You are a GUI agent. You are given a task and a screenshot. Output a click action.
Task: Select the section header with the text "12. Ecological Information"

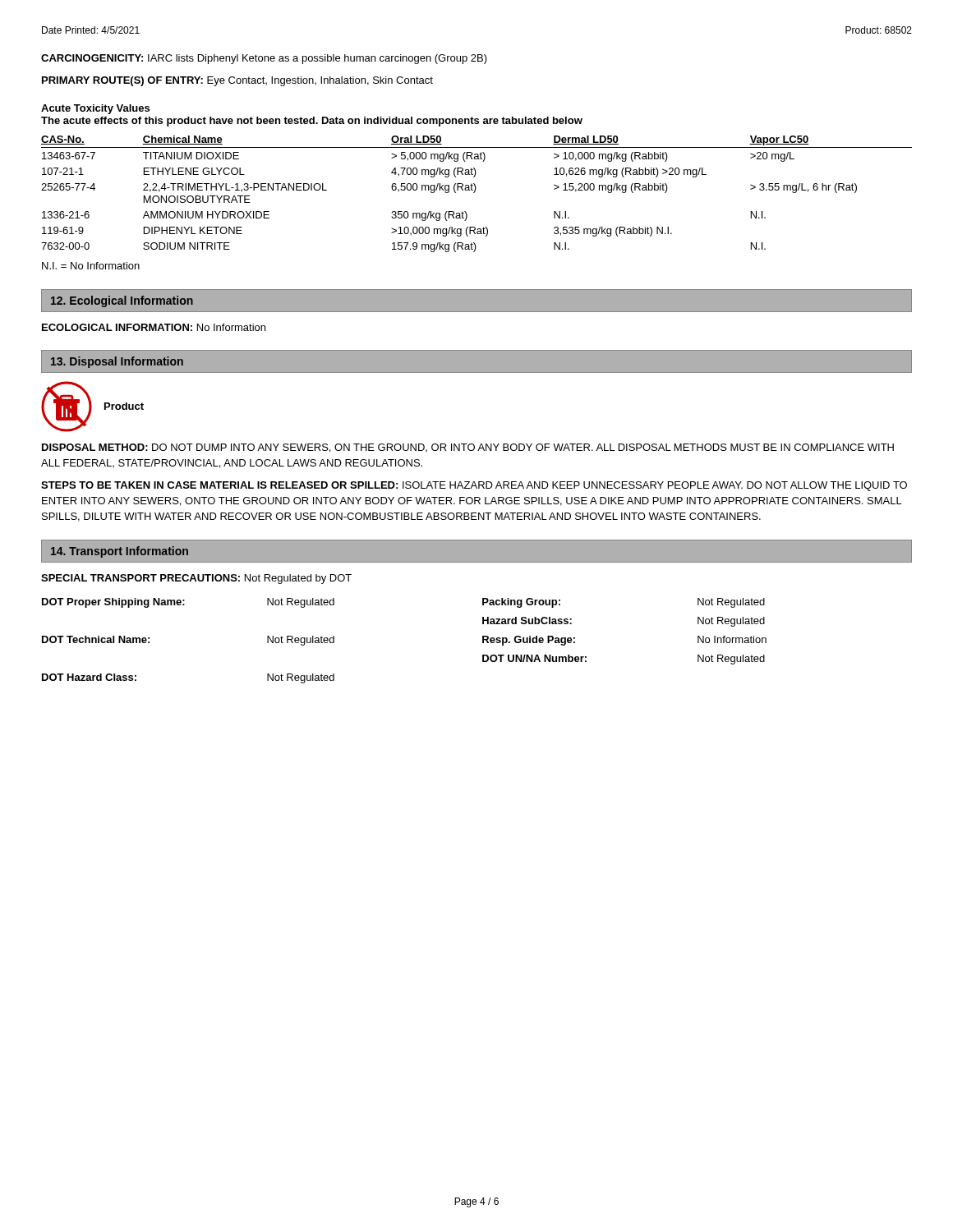[122, 300]
